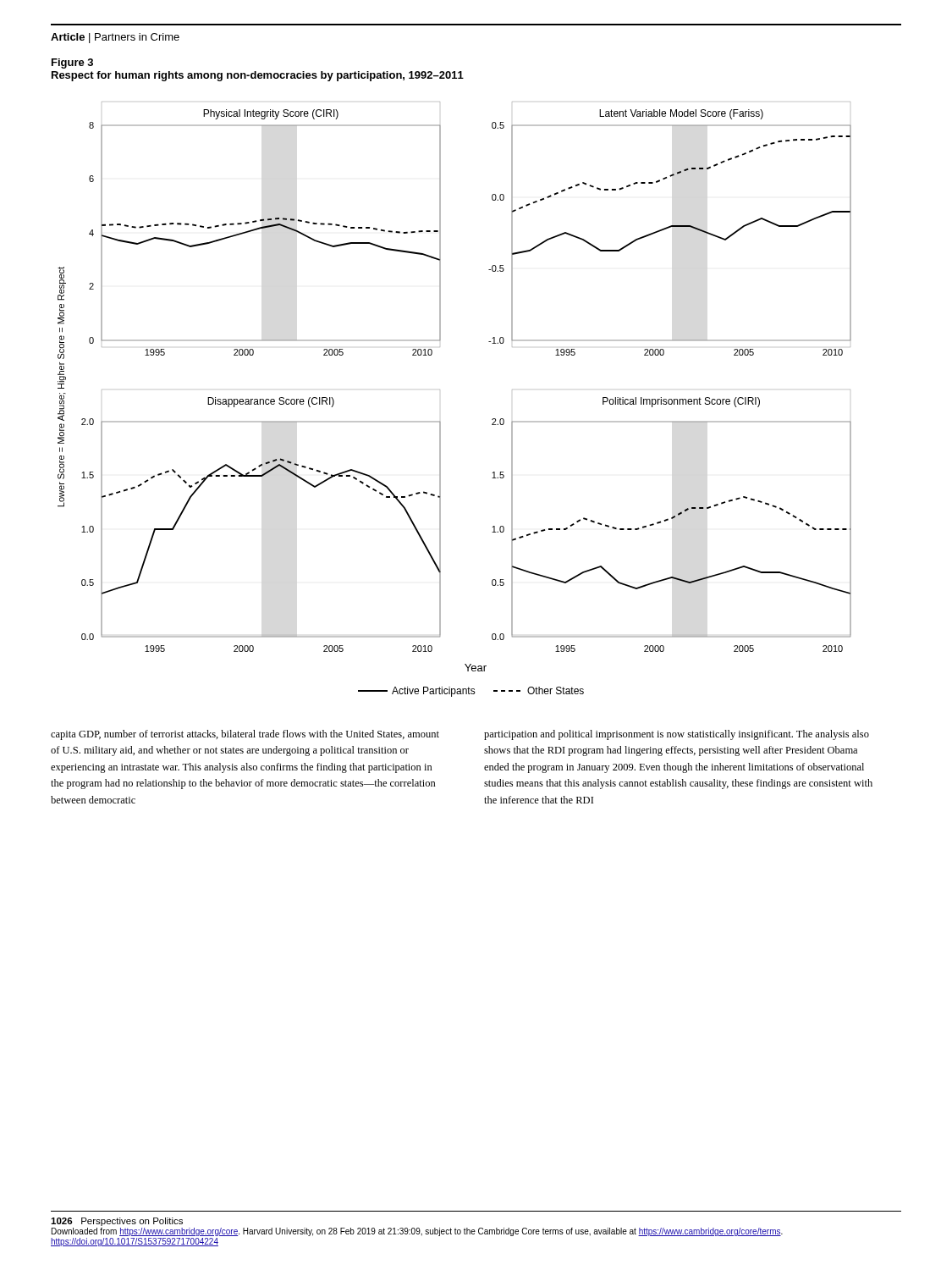Point to the block beginning "participation and political imprisonment is now"

(x=678, y=767)
